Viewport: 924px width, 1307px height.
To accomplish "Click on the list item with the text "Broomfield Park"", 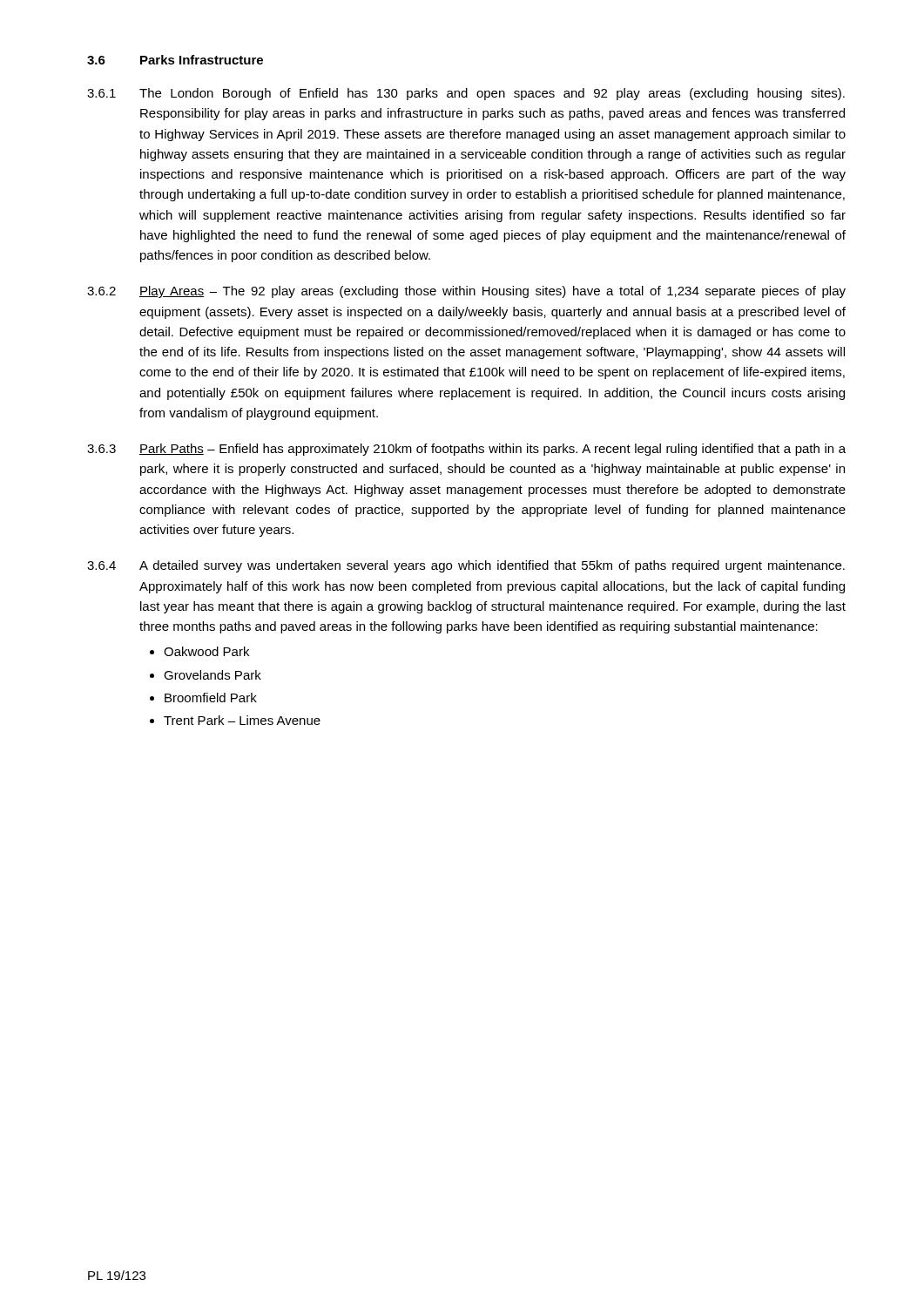I will click(210, 697).
